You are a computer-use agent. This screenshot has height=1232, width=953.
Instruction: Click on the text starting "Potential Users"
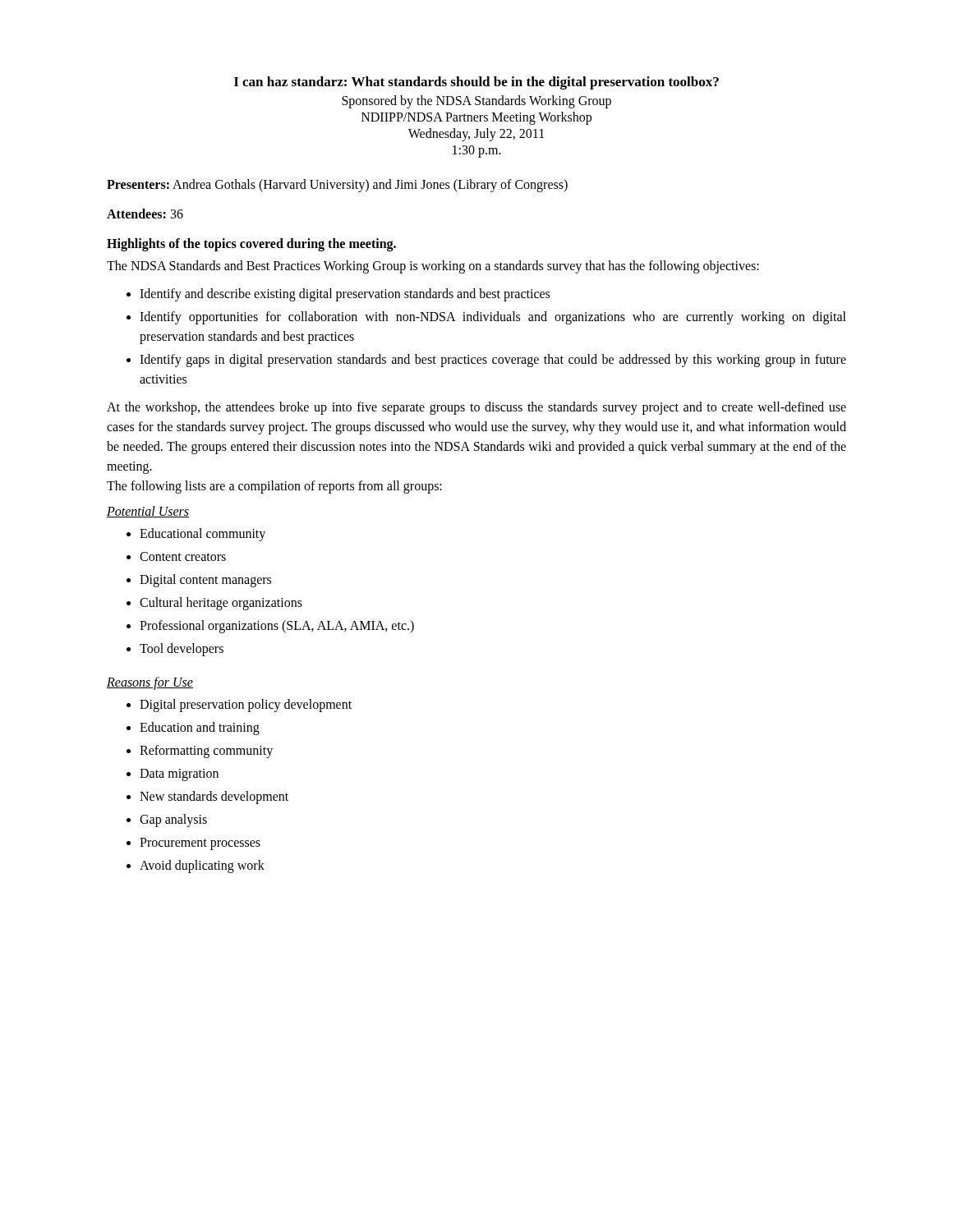(x=148, y=512)
